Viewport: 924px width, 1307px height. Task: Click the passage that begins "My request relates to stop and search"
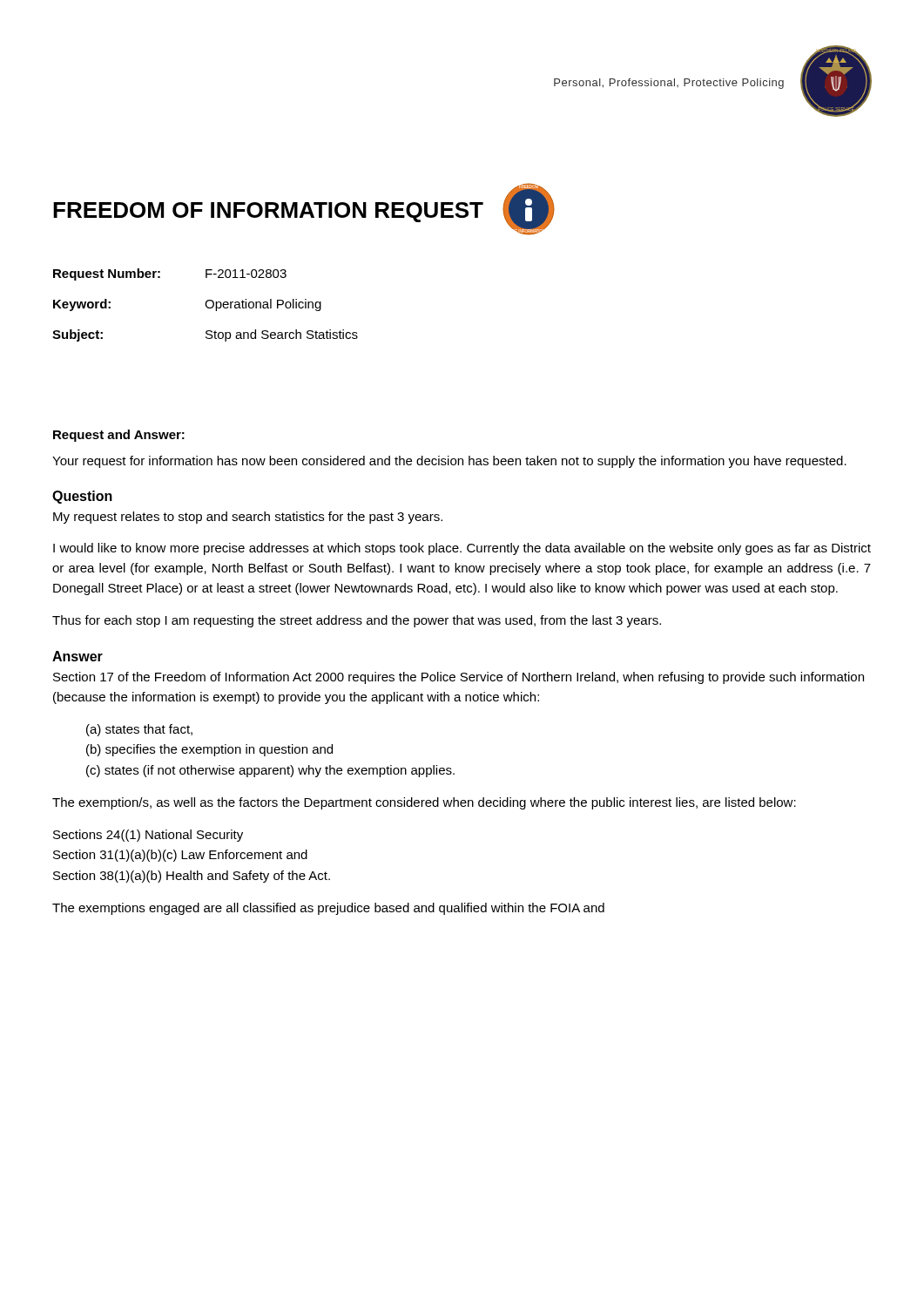point(248,516)
